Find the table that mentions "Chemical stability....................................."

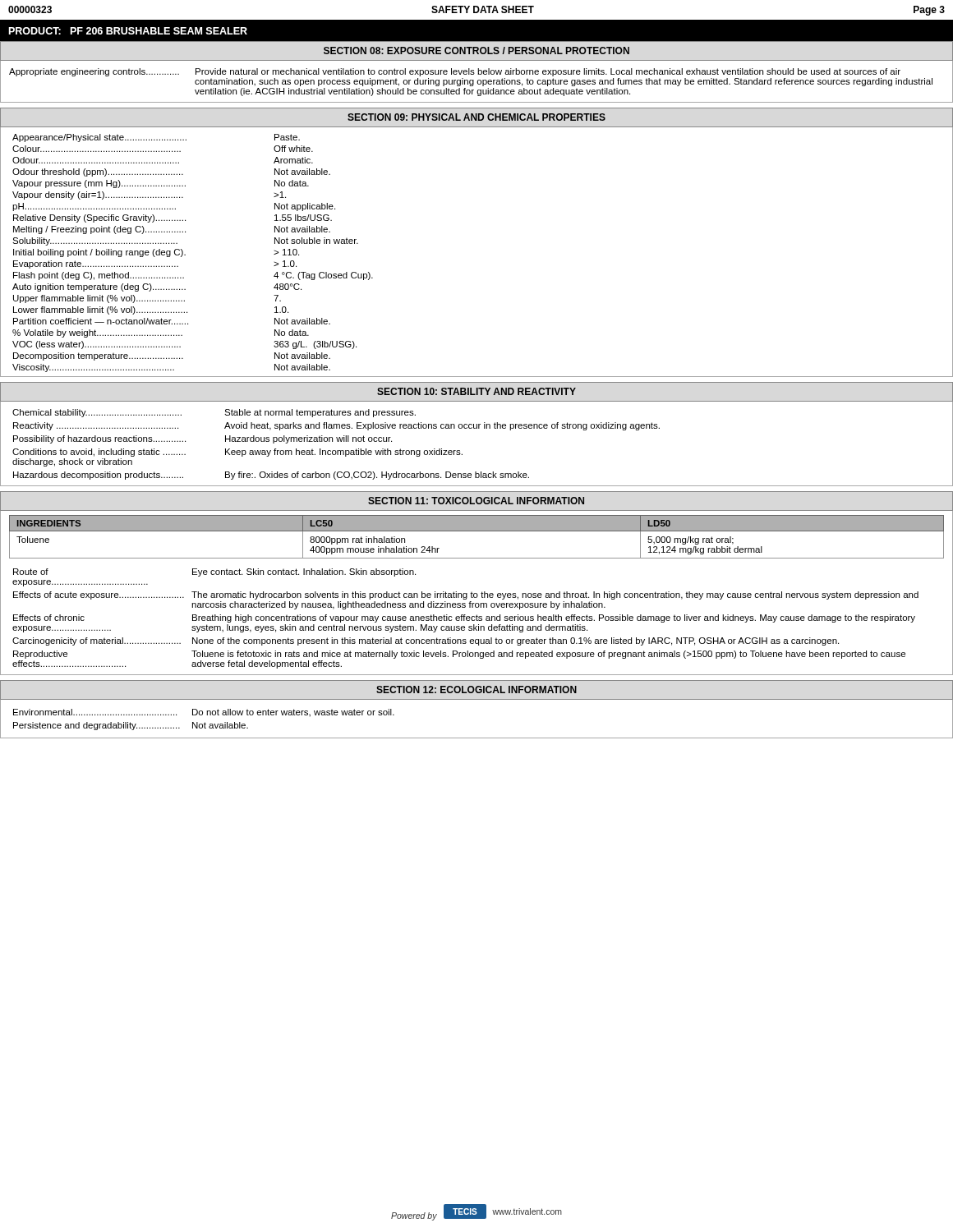coord(476,444)
